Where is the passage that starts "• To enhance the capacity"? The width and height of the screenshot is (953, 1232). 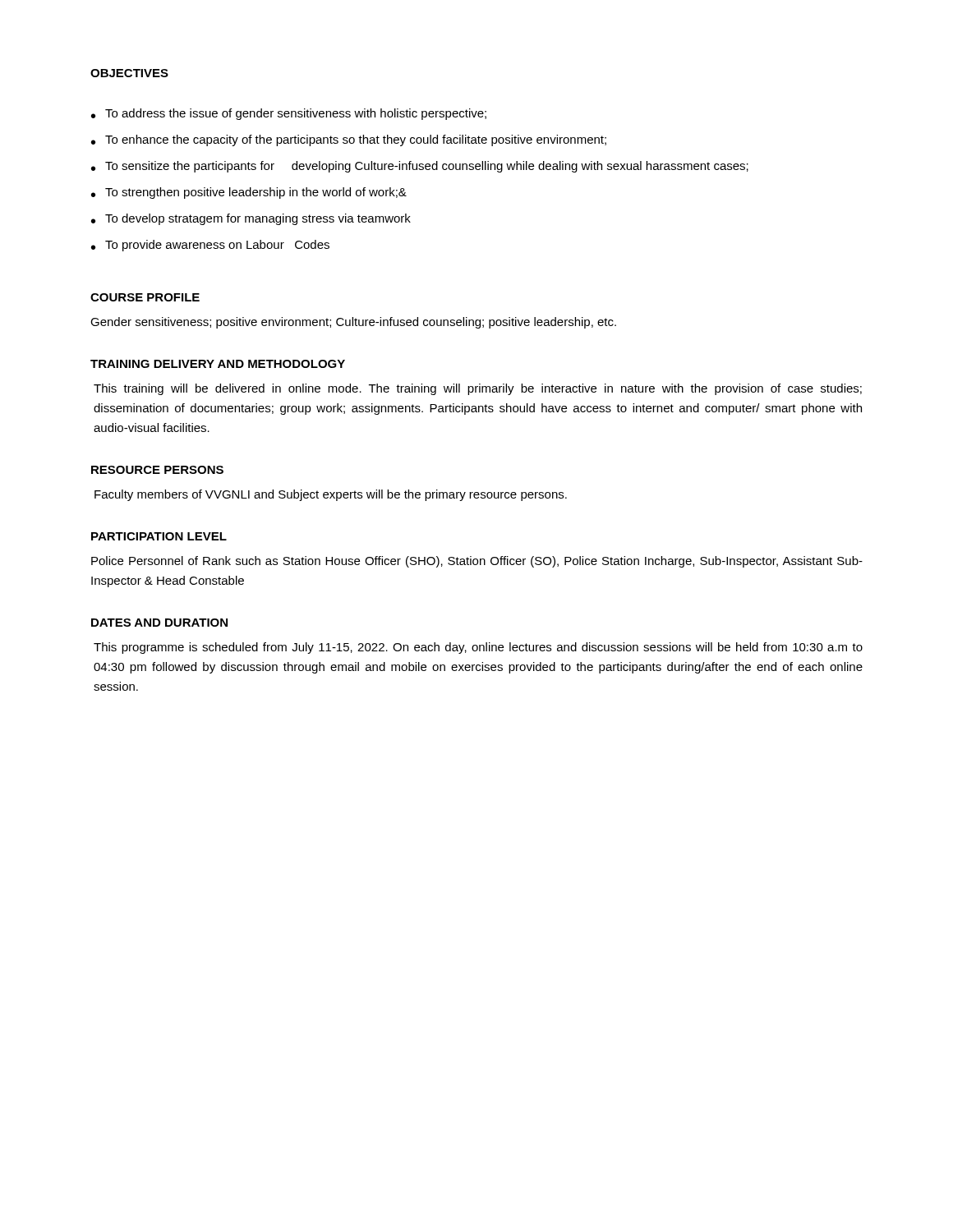[476, 141]
